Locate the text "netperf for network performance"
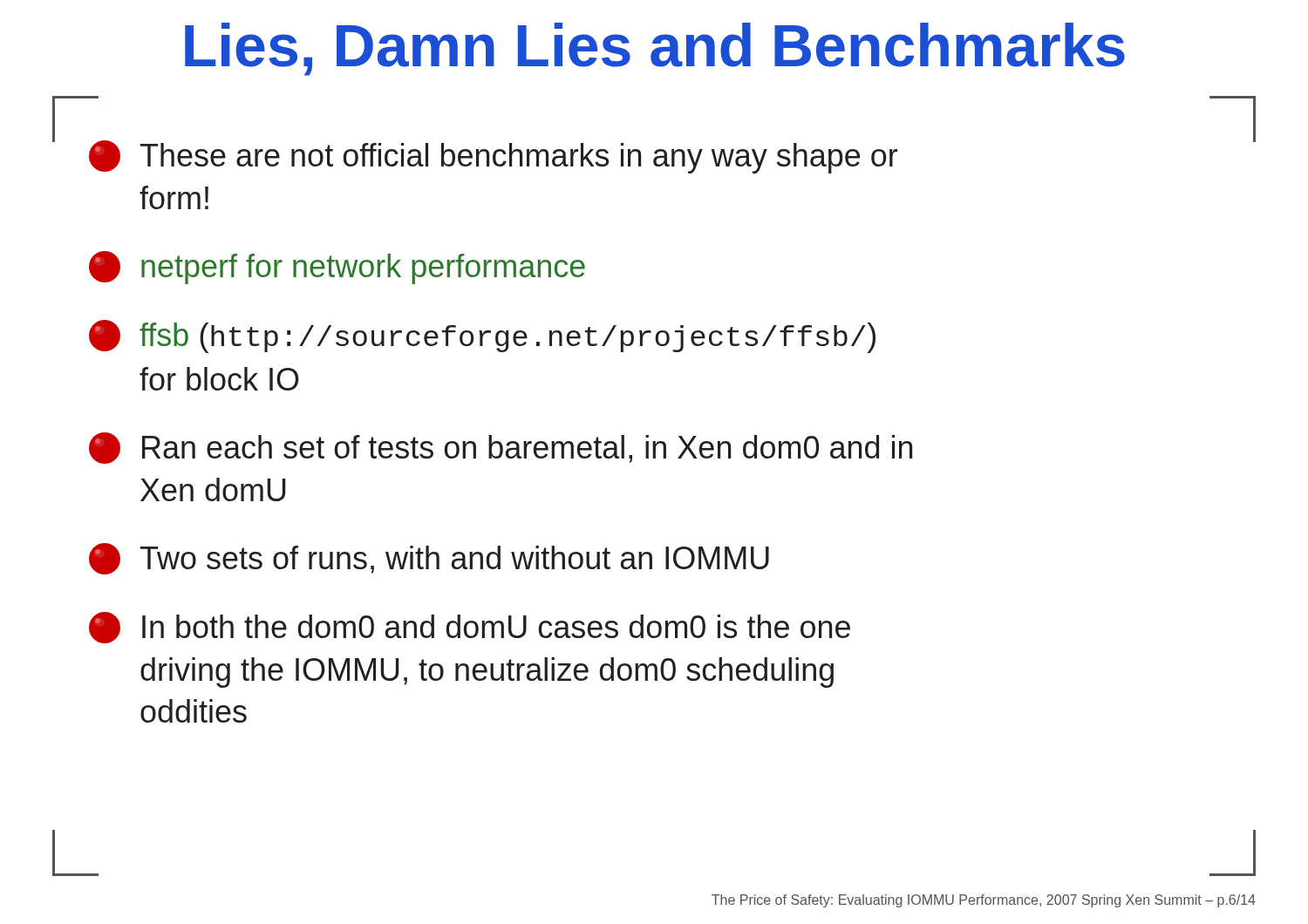Screen dimensions: 924x1308 (337, 267)
